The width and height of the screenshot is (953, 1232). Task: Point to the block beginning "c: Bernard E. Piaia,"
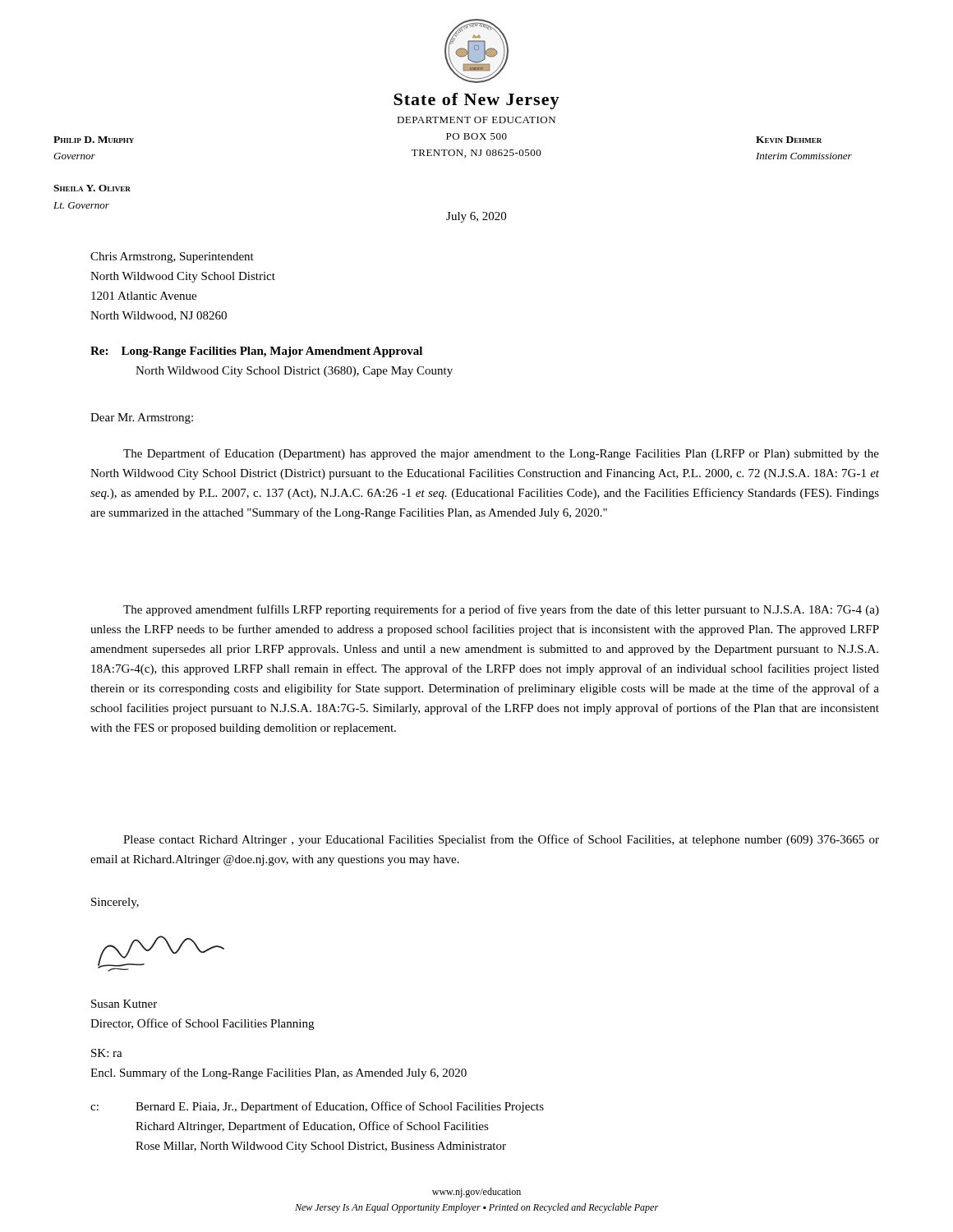(485, 1126)
